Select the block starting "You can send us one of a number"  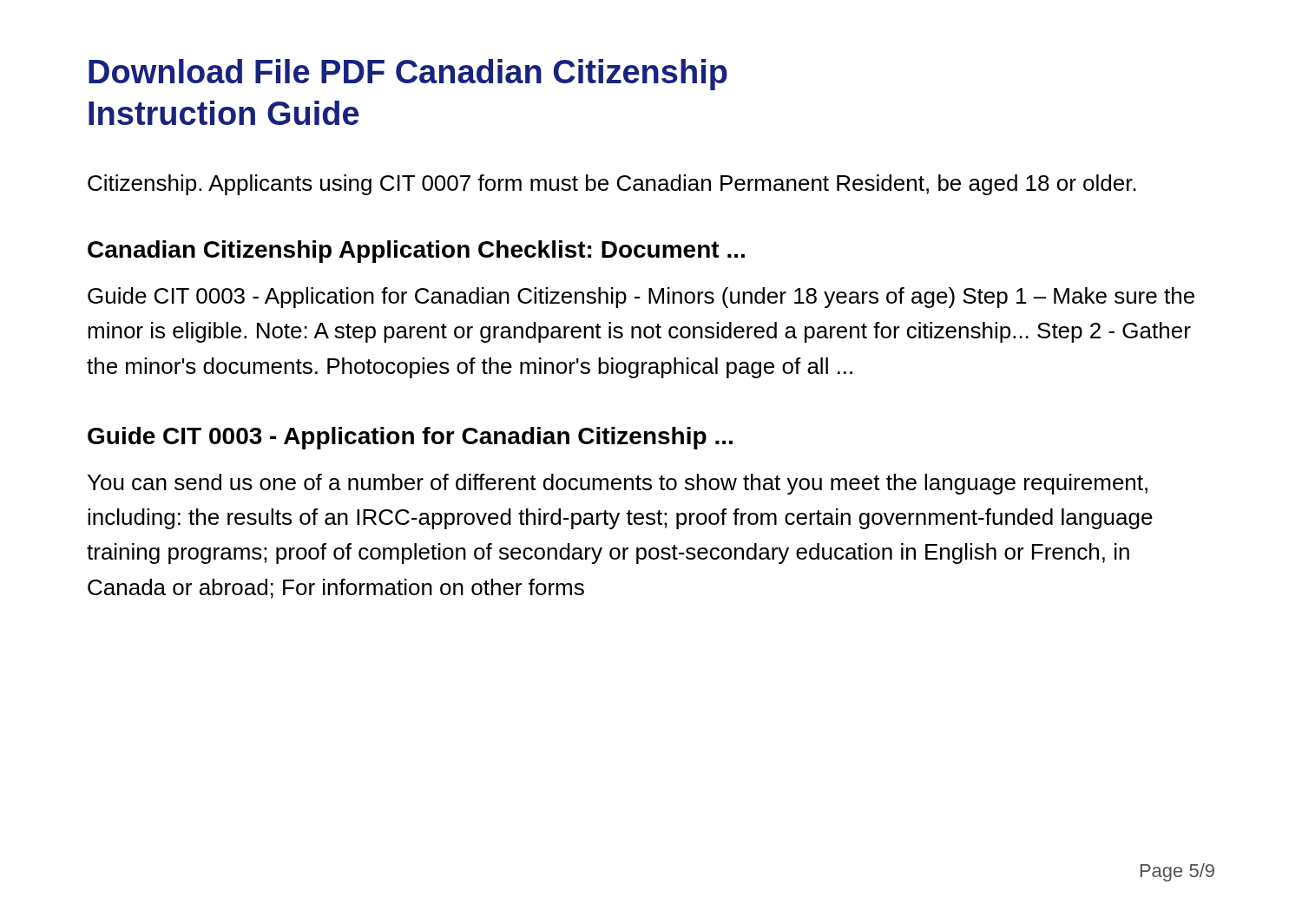click(x=620, y=535)
